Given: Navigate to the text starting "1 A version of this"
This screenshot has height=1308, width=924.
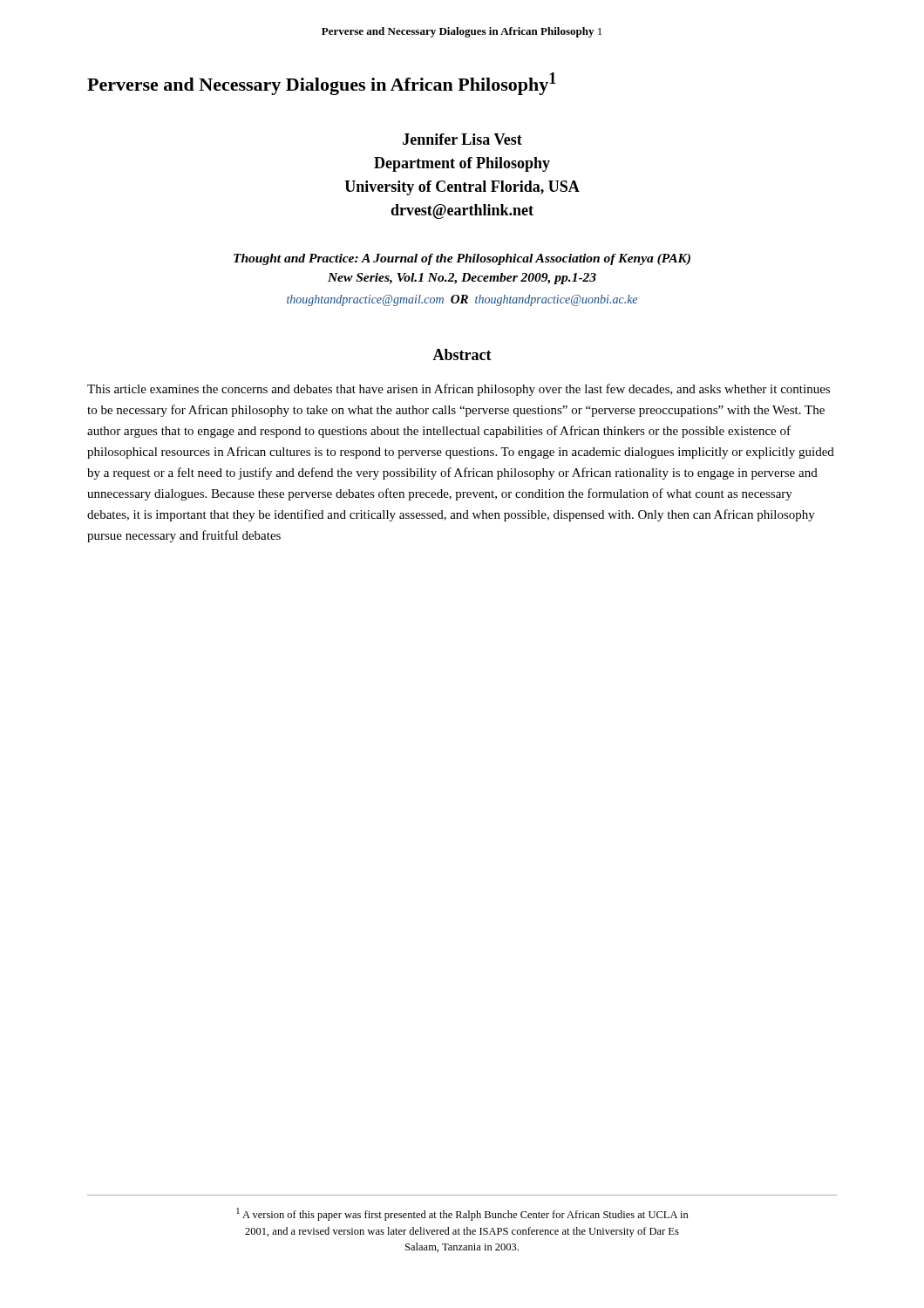Looking at the screenshot, I should coord(462,1230).
